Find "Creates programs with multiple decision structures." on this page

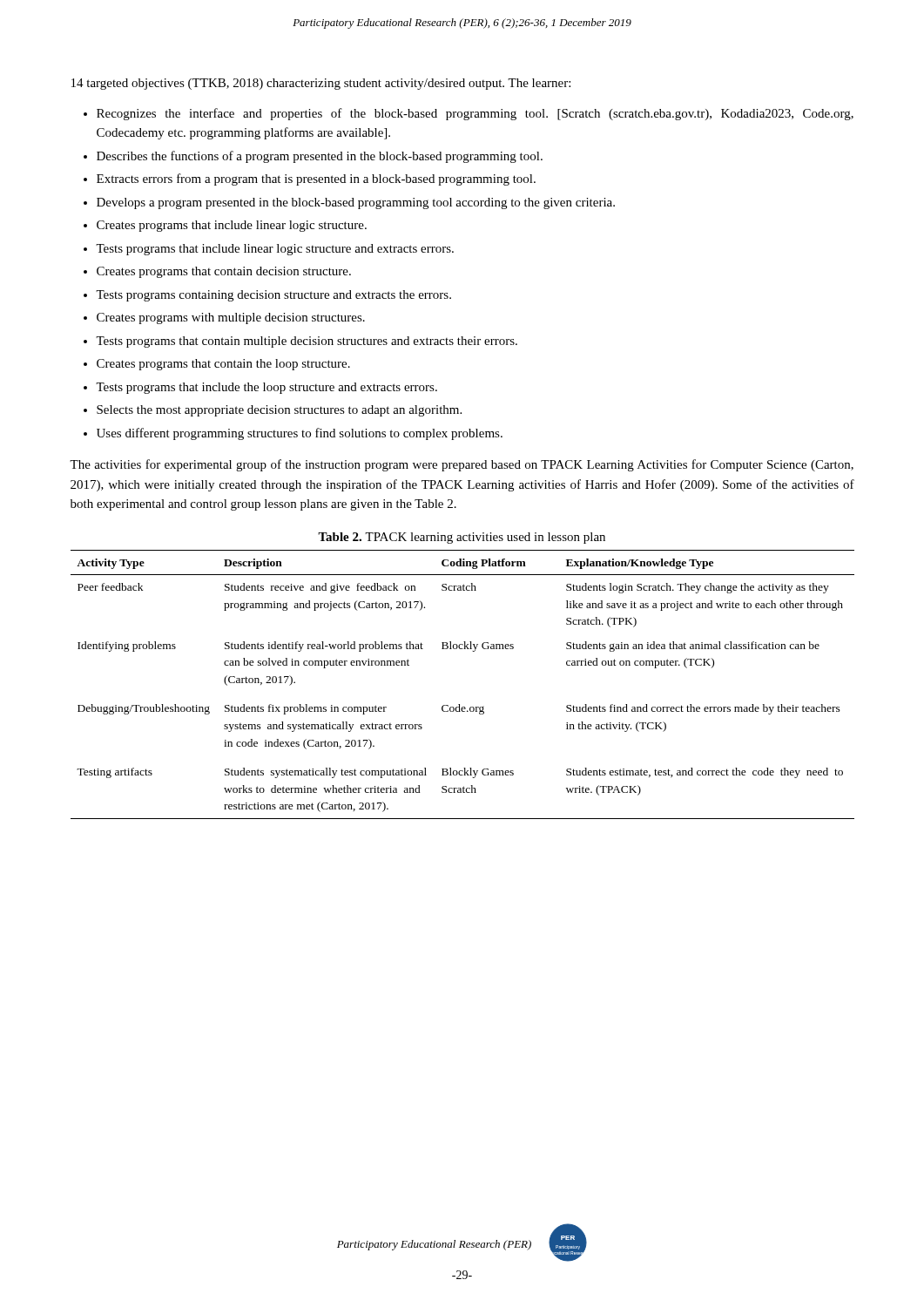(231, 317)
